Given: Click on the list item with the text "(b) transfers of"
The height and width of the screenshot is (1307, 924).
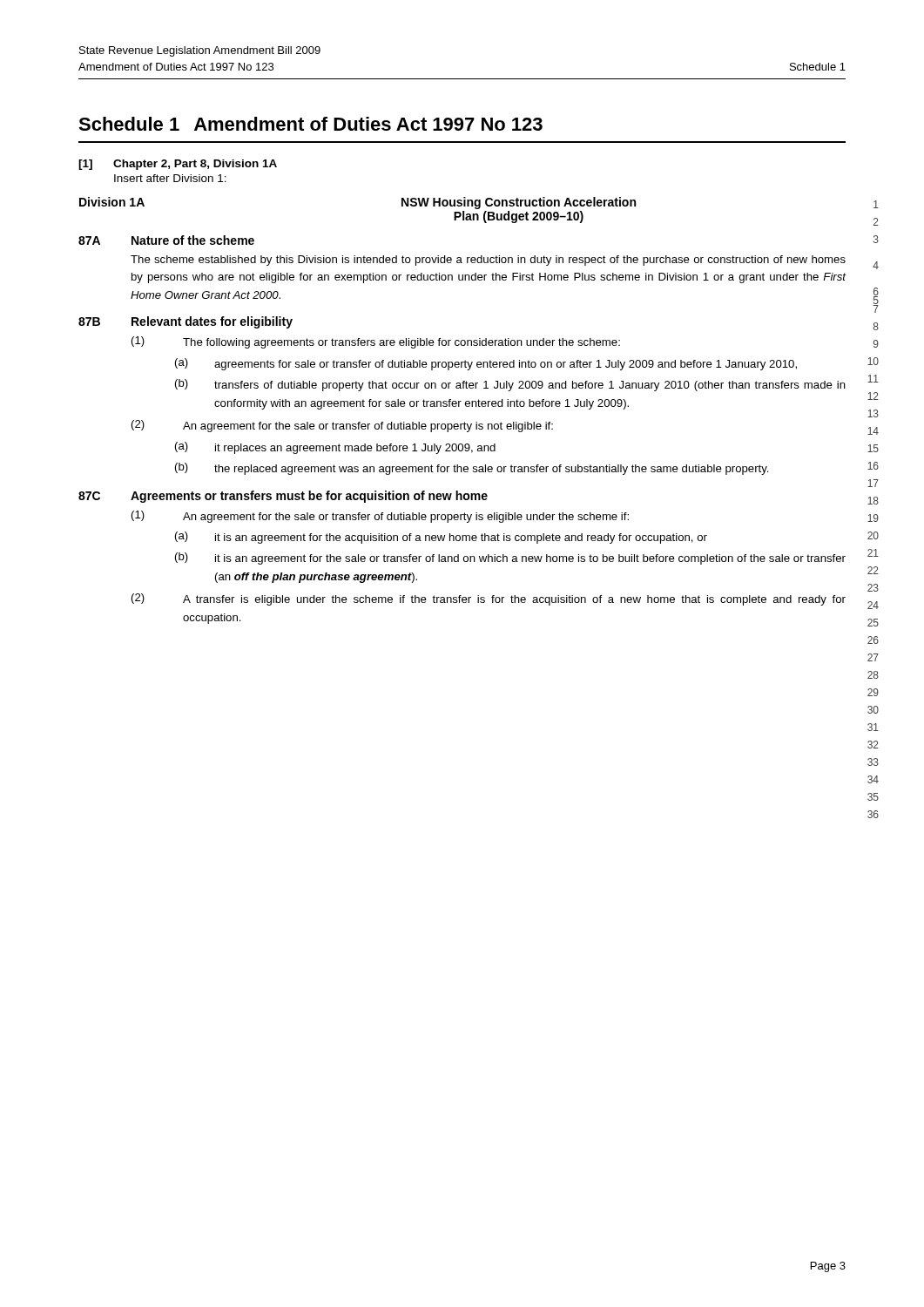Looking at the screenshot, I should 462,394.
